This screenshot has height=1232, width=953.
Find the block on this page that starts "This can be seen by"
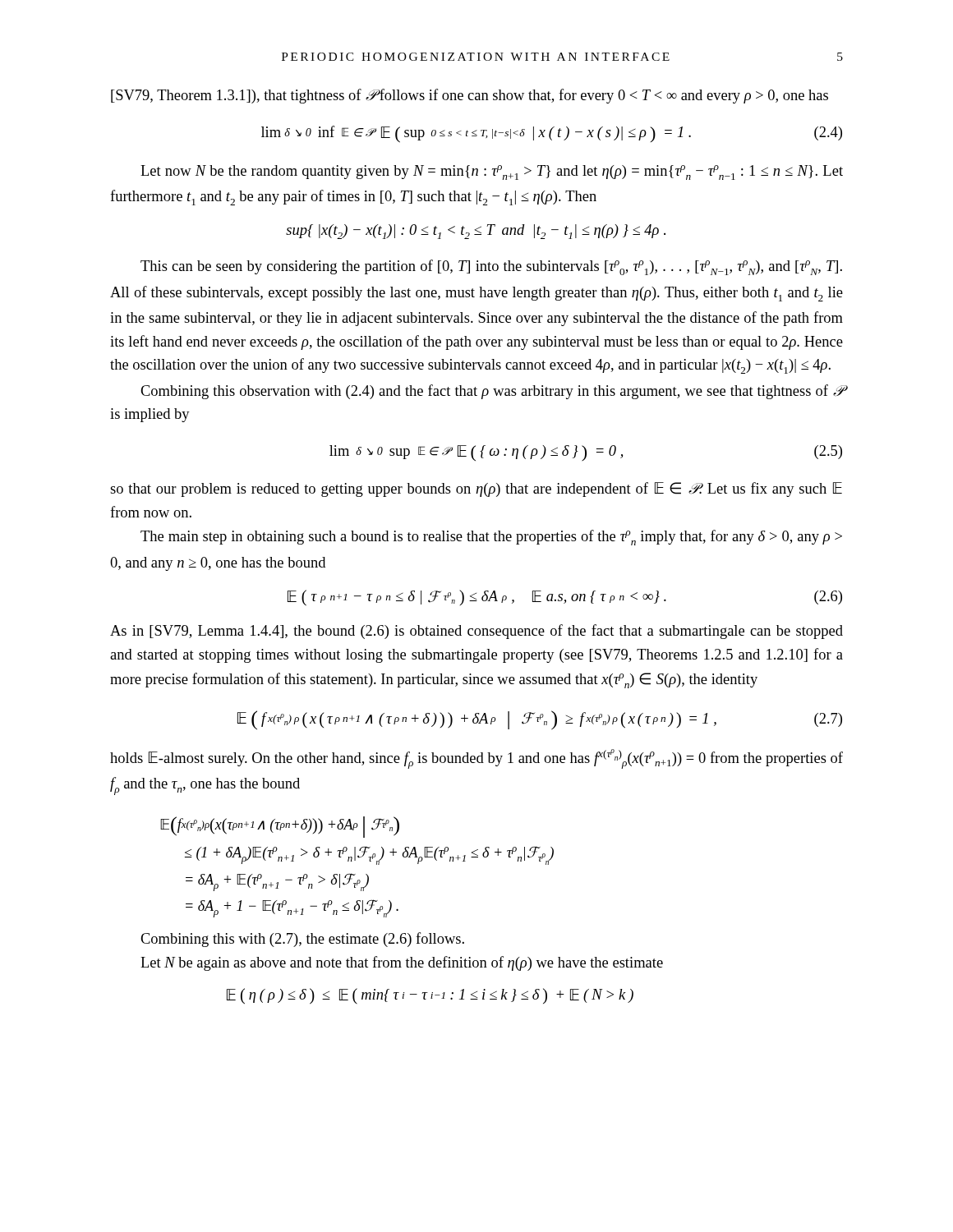[476, 317]
